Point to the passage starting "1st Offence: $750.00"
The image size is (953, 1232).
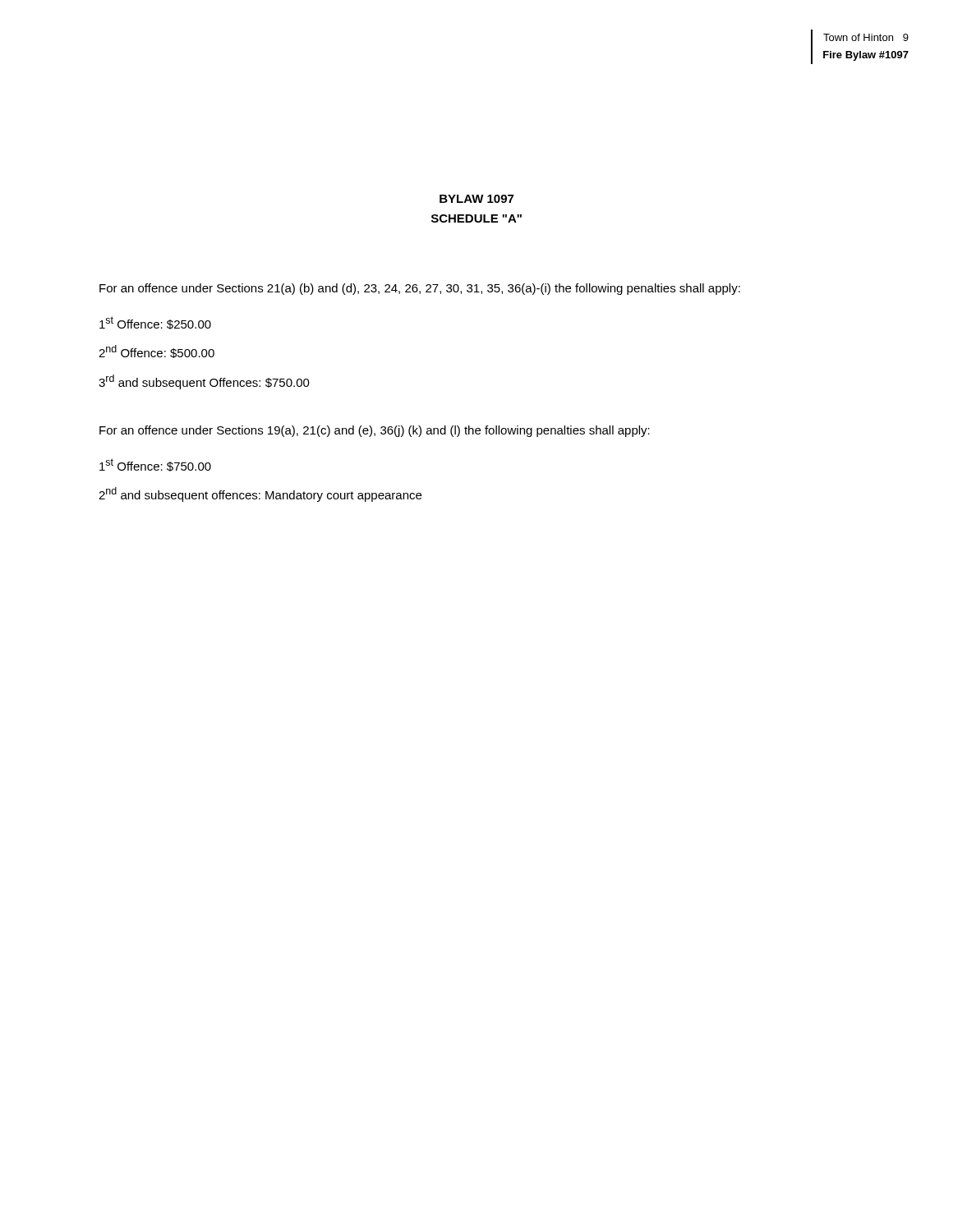(155, 464)
